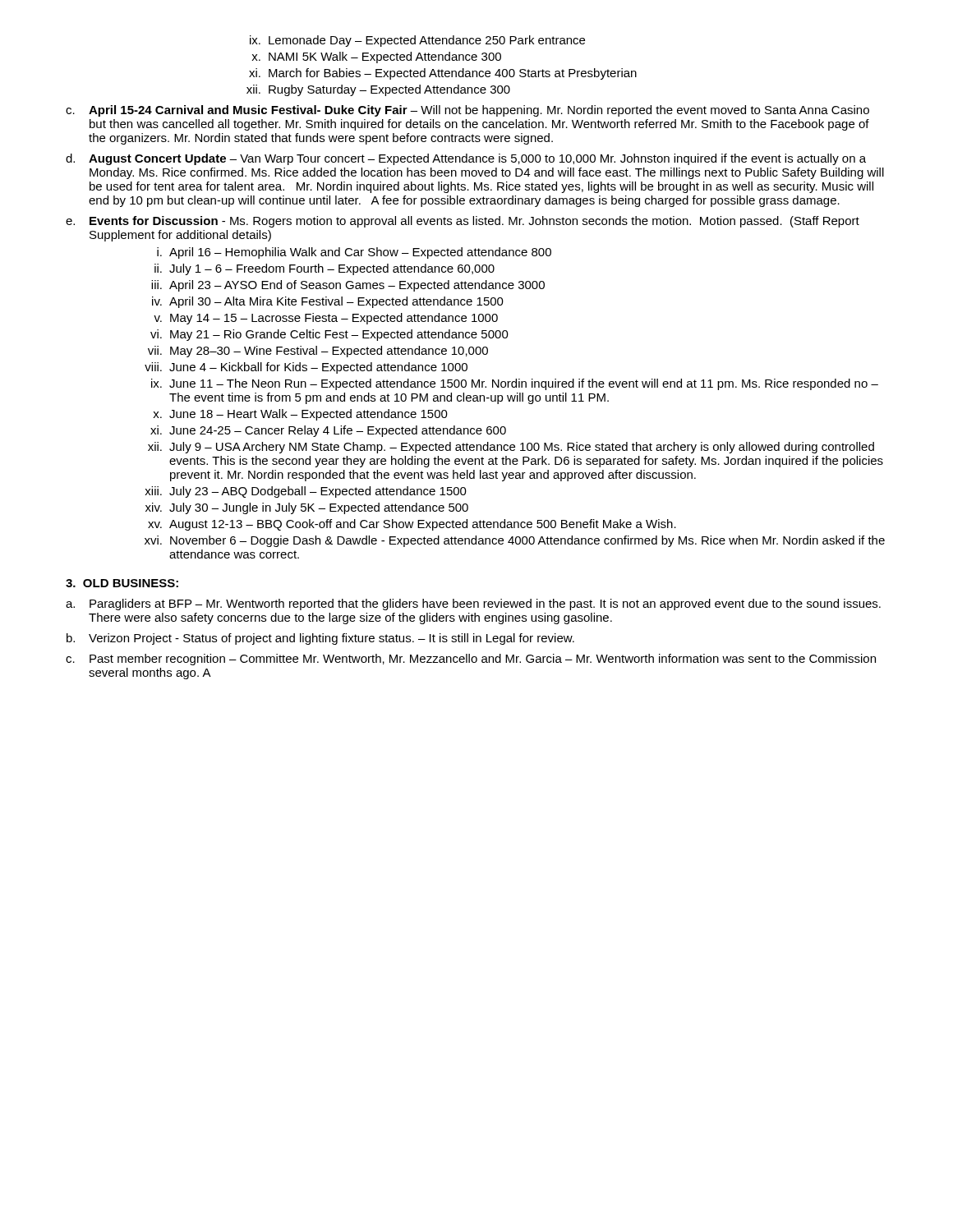
Task: Point to the passage starting "xiv. July 30 – Jungle in July 5K"
Action: 300,507
